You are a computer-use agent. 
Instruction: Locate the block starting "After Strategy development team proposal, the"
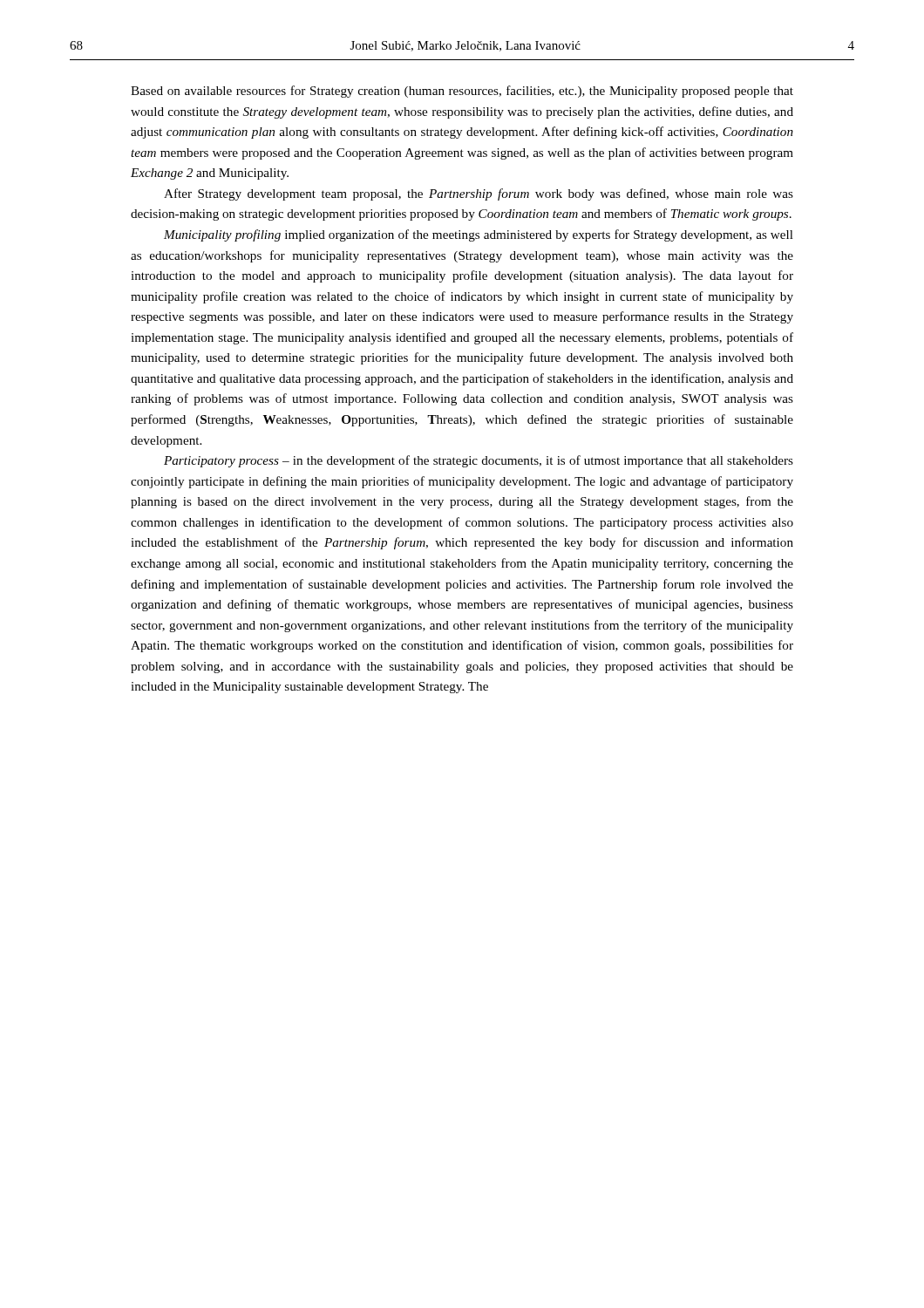462,204
